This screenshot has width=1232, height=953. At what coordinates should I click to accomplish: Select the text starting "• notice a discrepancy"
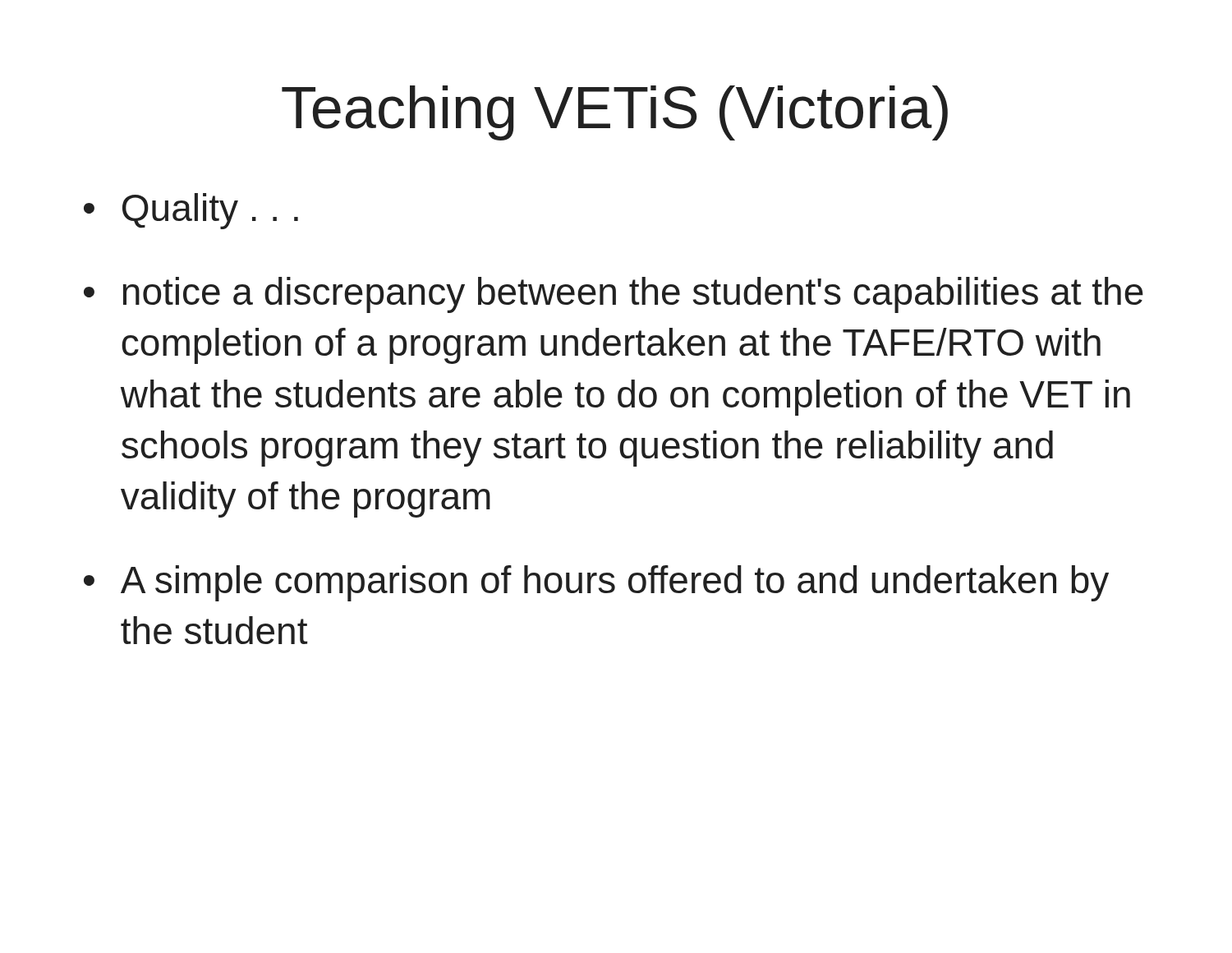616,394
